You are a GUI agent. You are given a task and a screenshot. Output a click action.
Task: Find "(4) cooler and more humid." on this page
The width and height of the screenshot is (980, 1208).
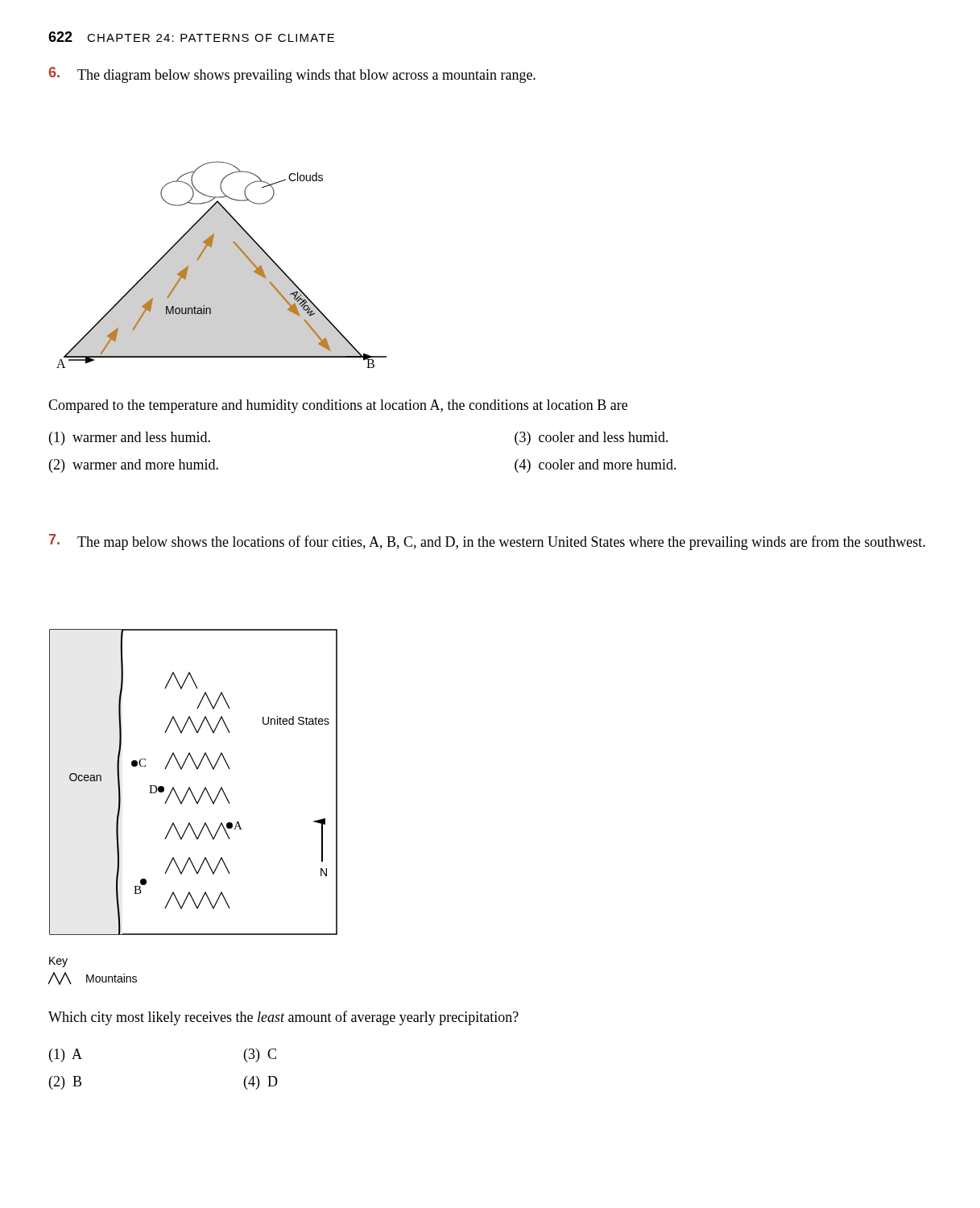(x=595, y=465)
